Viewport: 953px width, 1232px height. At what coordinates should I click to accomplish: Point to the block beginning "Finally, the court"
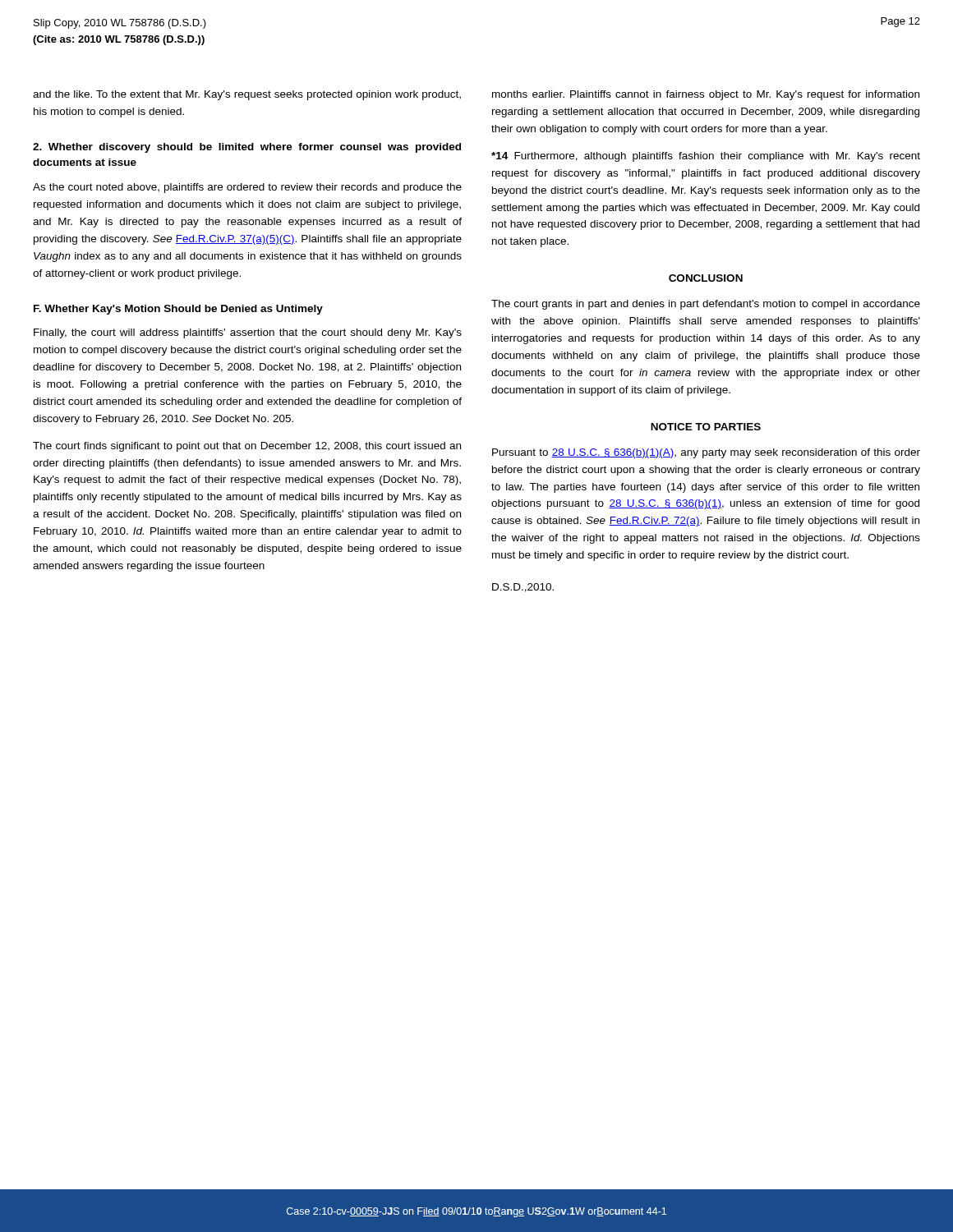click(x=247, y=375)
